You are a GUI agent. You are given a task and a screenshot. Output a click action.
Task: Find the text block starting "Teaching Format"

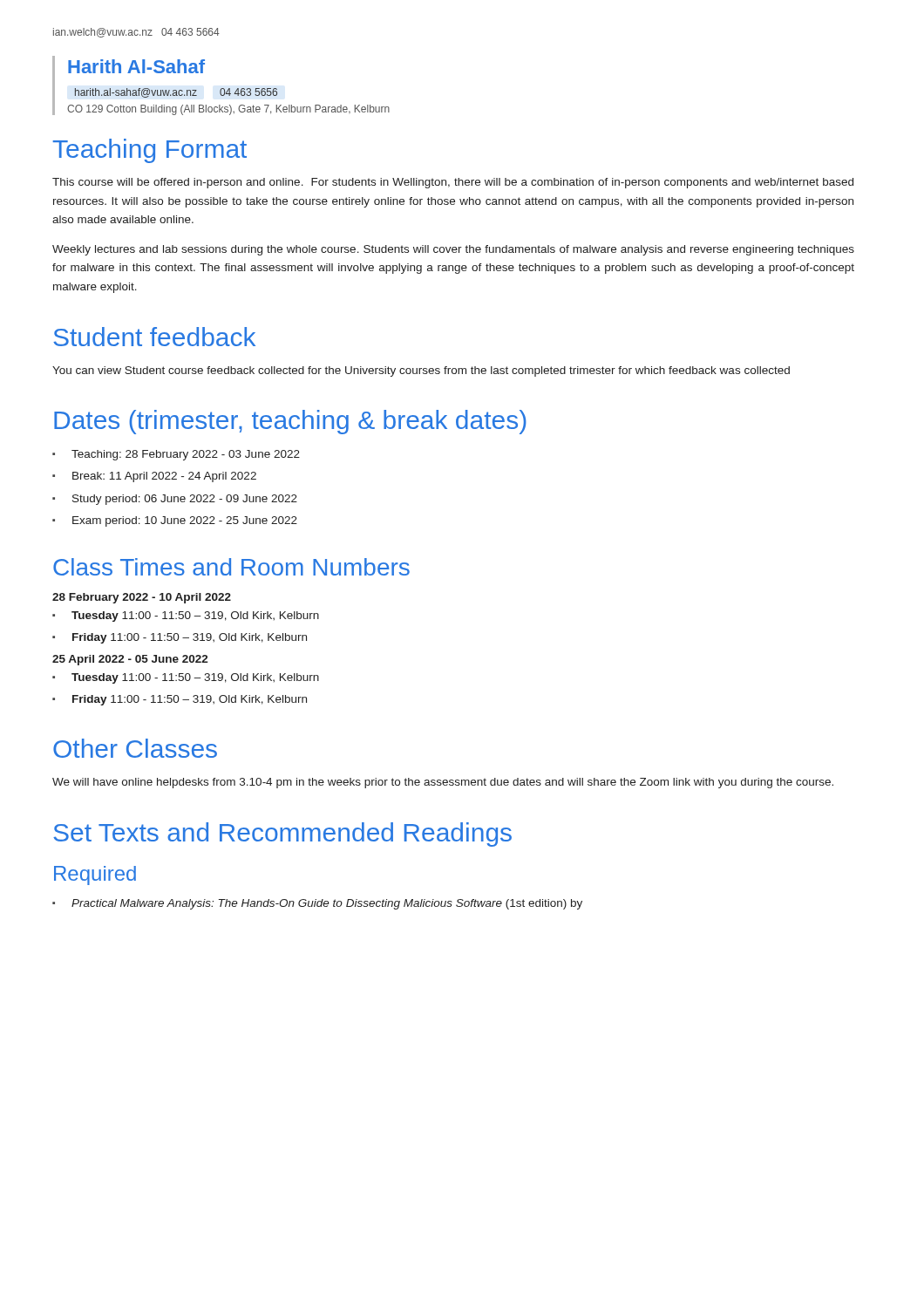(x=150, y=149)
